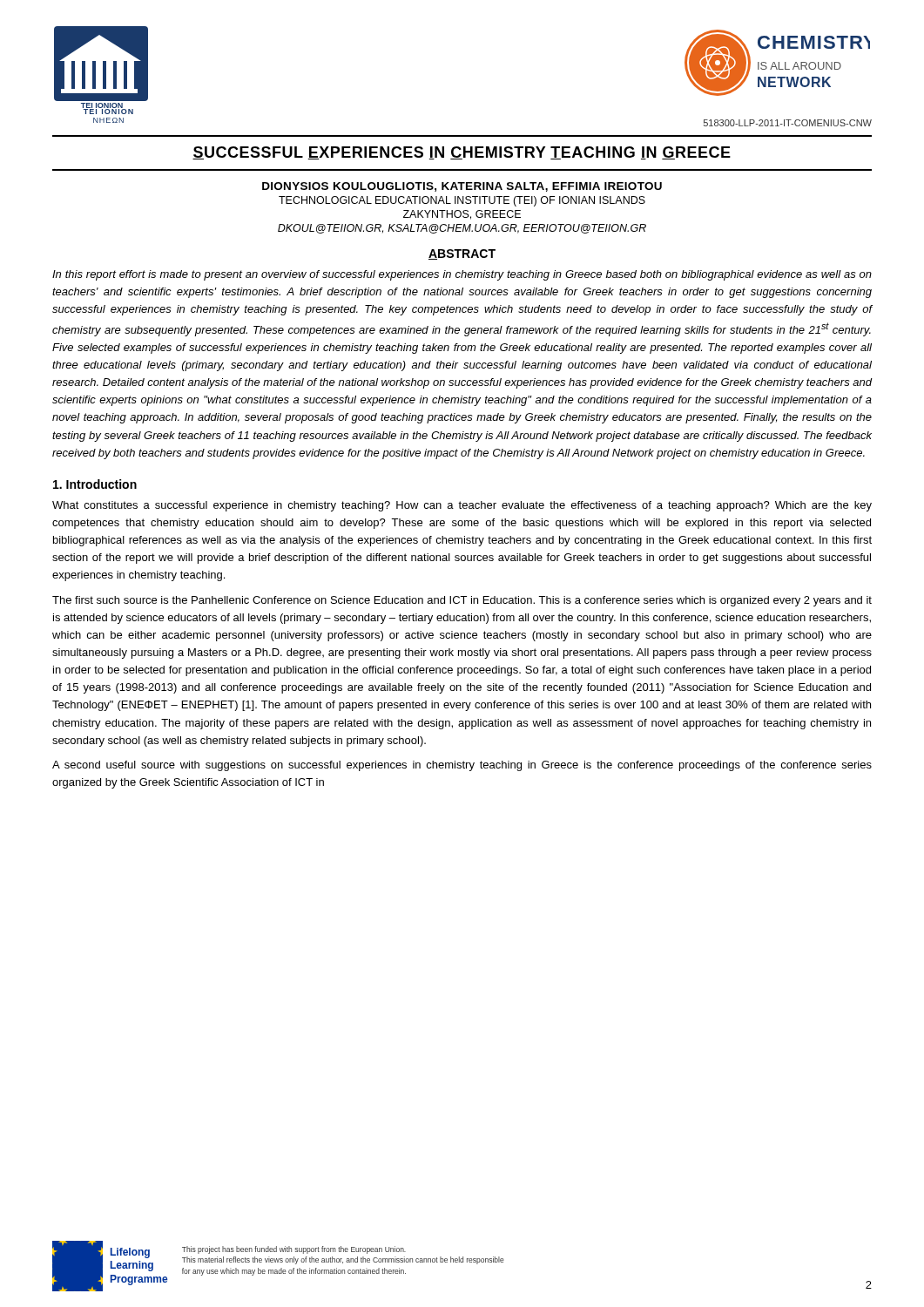Point to the block beginning "Dionysios Koulougliotis, Katerina Salta, Effimia Ireiotou Technological Educational"
The width and height of the screenshot is (924, 1307).
462,207
